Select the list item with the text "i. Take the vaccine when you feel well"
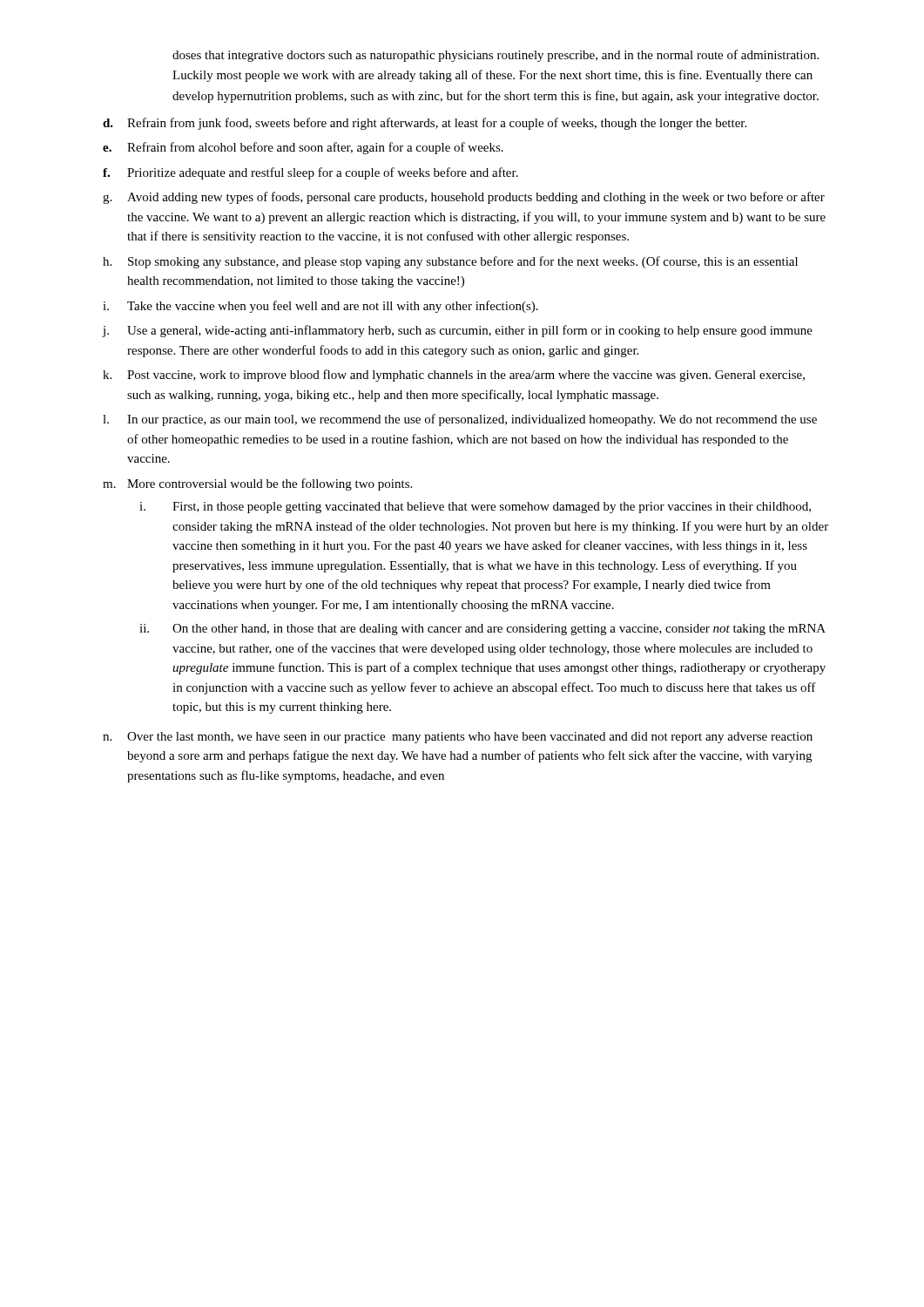This screenshot has height=1307, width=924. tap(466, 306)
